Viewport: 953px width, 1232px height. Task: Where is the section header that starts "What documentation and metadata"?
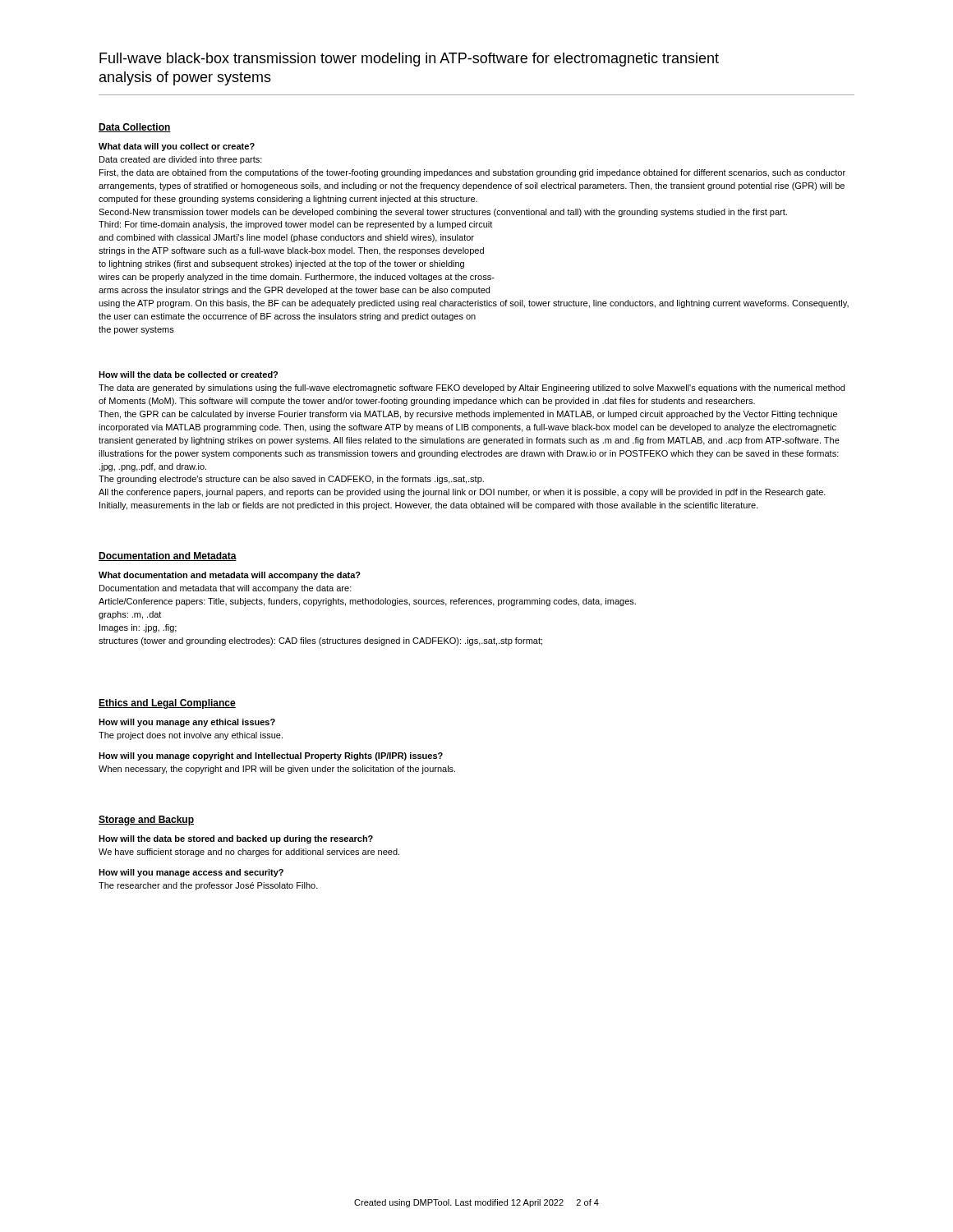pos(230,575)
